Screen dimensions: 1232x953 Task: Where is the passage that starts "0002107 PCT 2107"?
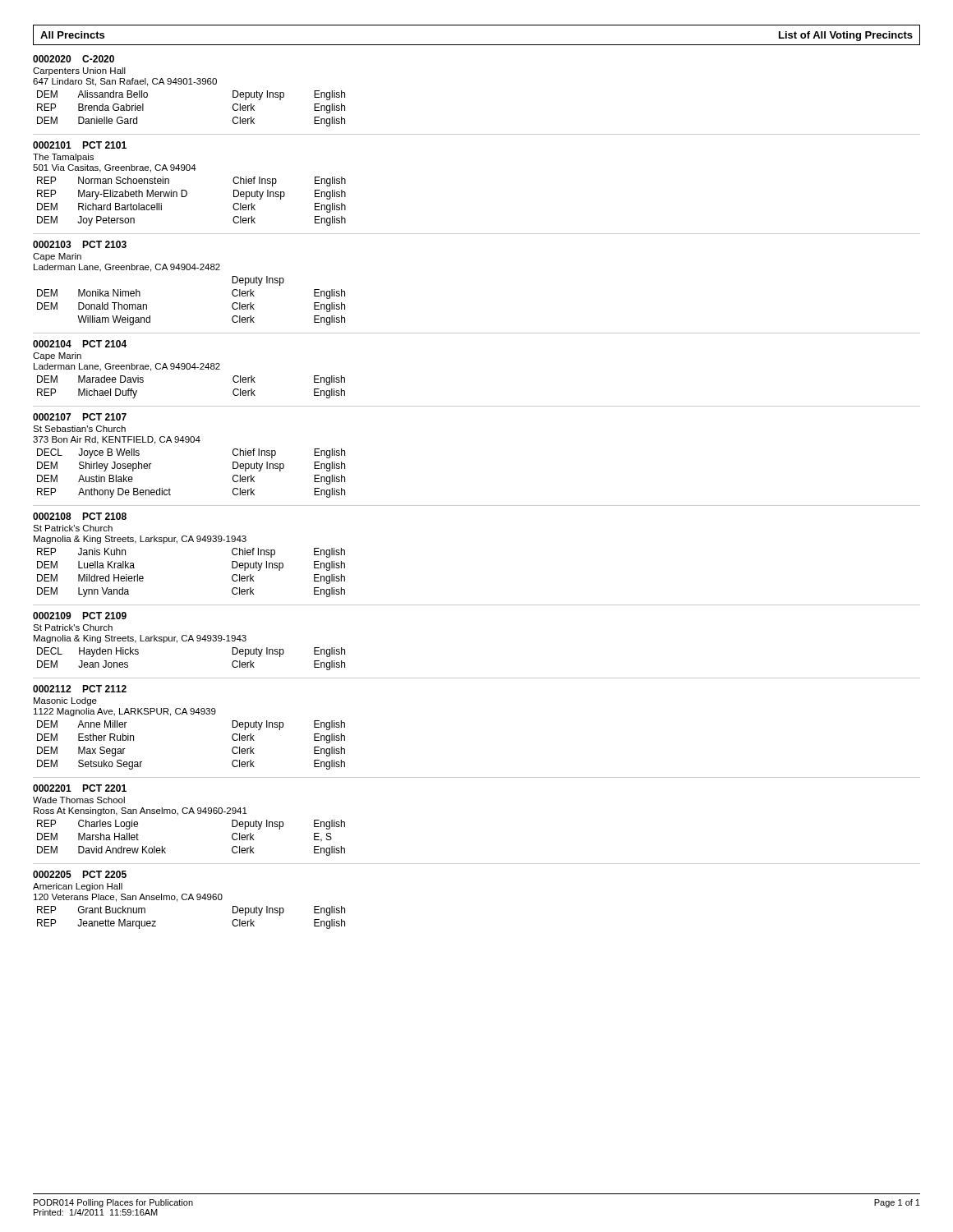[x=80, y=417]
